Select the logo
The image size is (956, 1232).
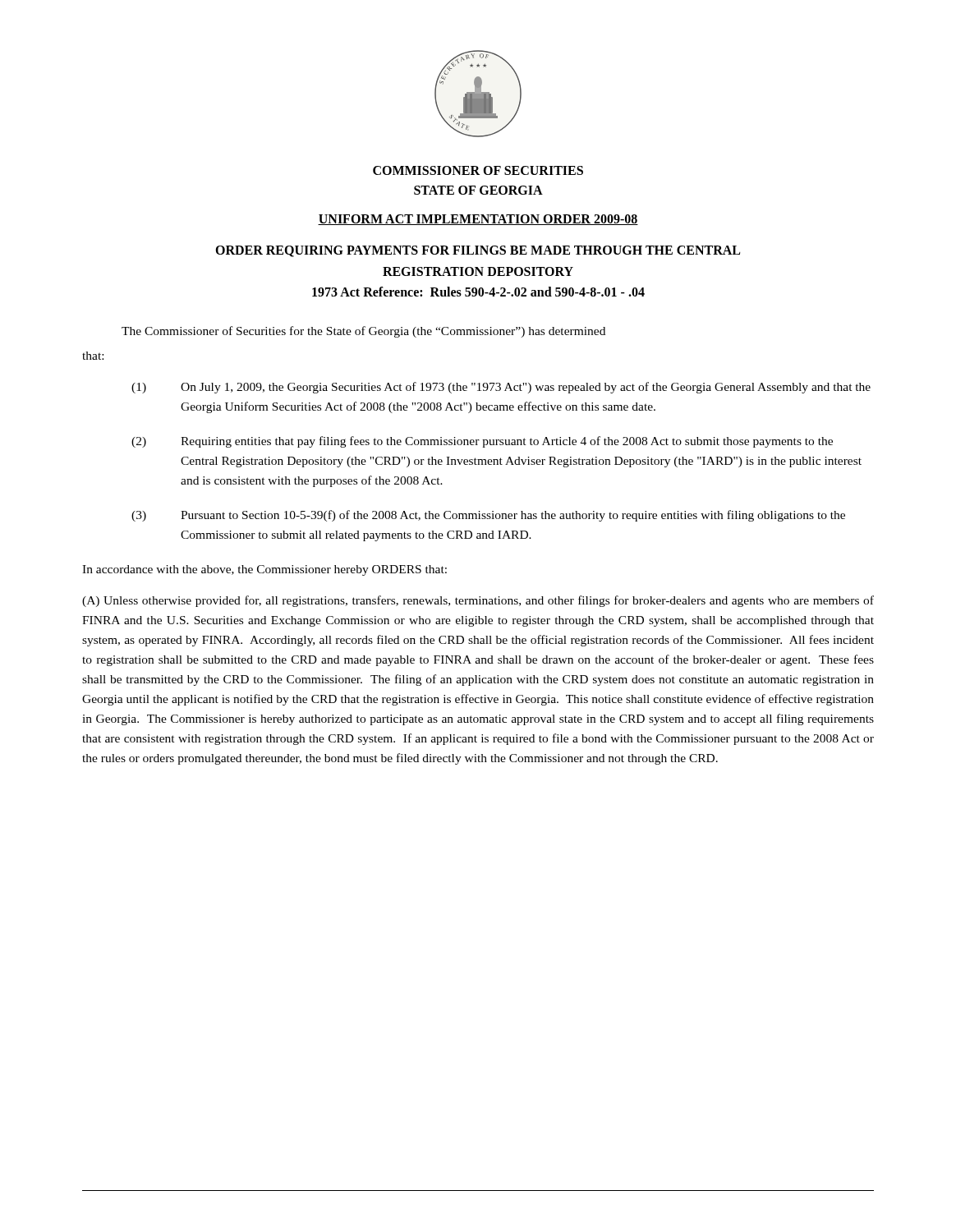click(x=478, y=95)
